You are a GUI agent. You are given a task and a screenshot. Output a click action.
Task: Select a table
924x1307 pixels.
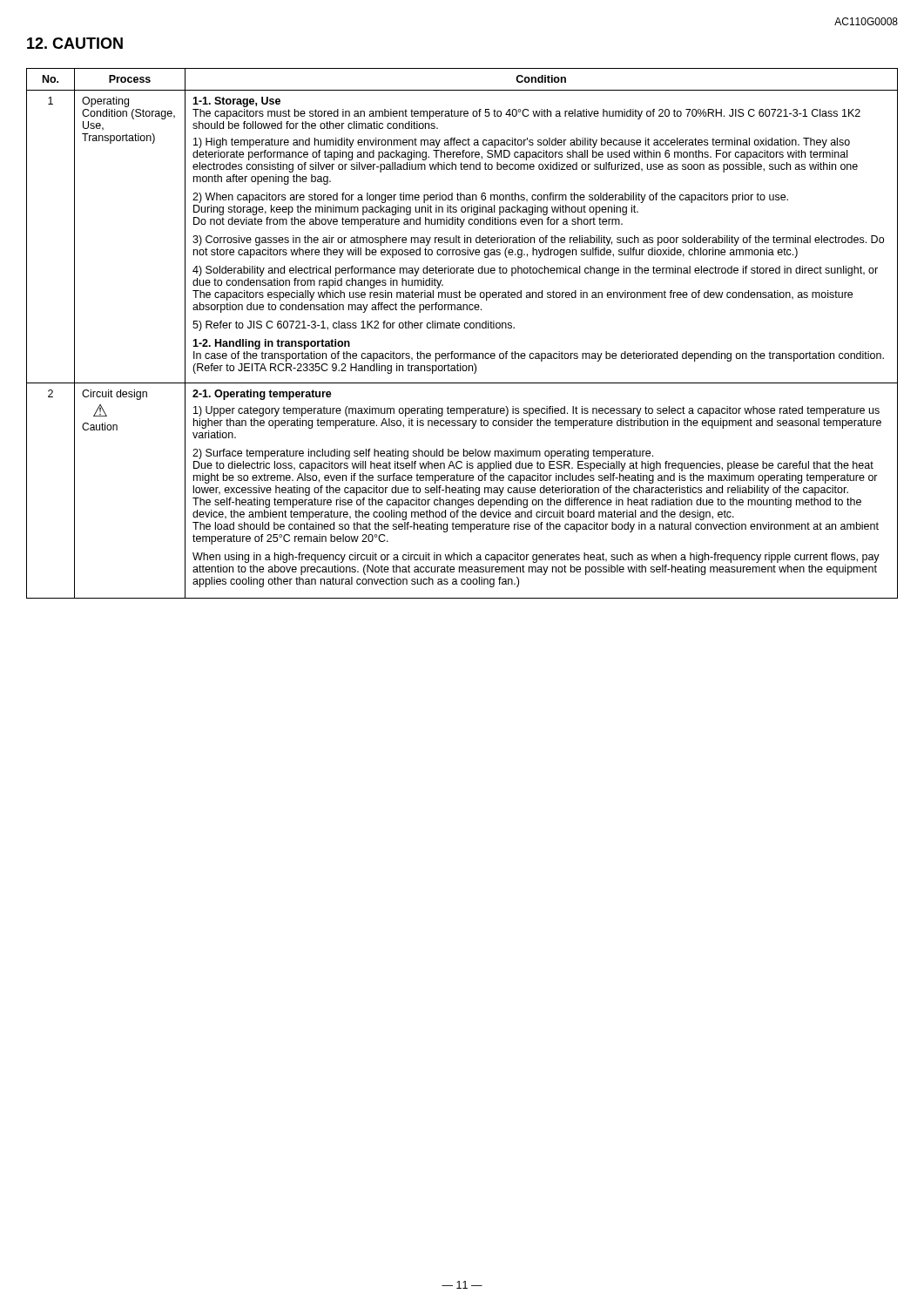coord(462,333)
